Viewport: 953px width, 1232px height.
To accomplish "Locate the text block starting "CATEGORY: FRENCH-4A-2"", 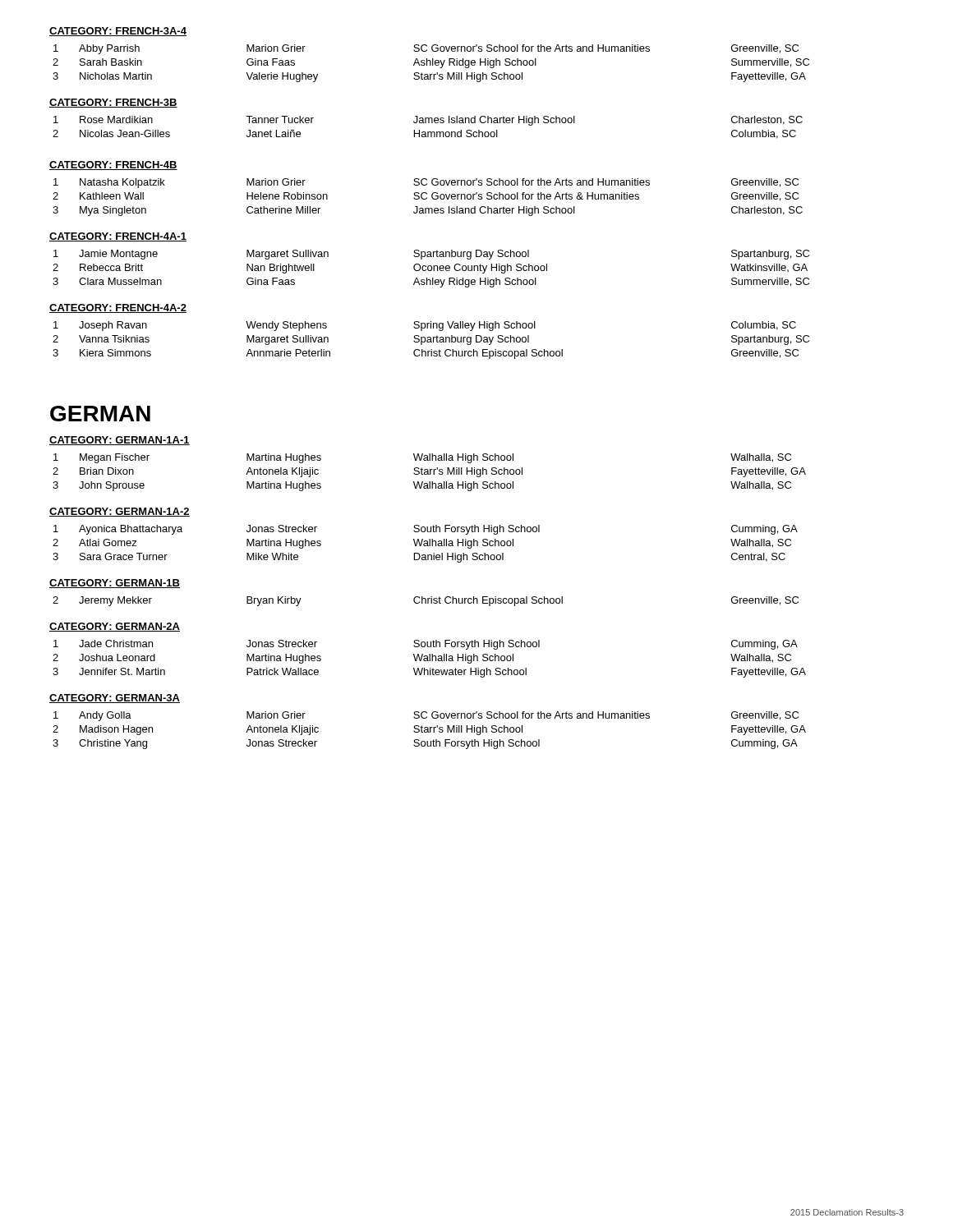I will 118,308.
